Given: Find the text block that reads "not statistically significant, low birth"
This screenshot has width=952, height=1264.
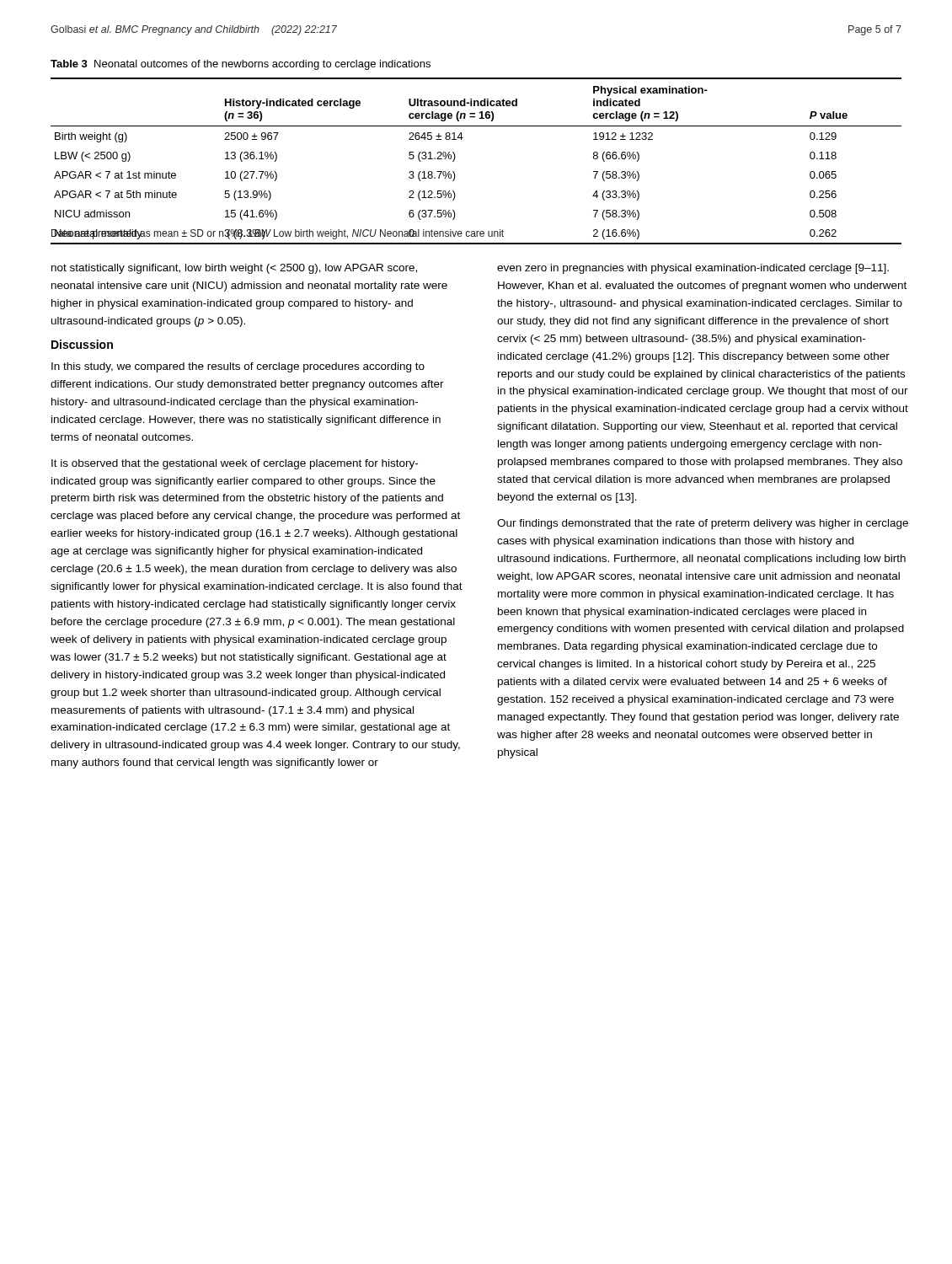Looking at the screenshot, I should click(x=257, y=295).
